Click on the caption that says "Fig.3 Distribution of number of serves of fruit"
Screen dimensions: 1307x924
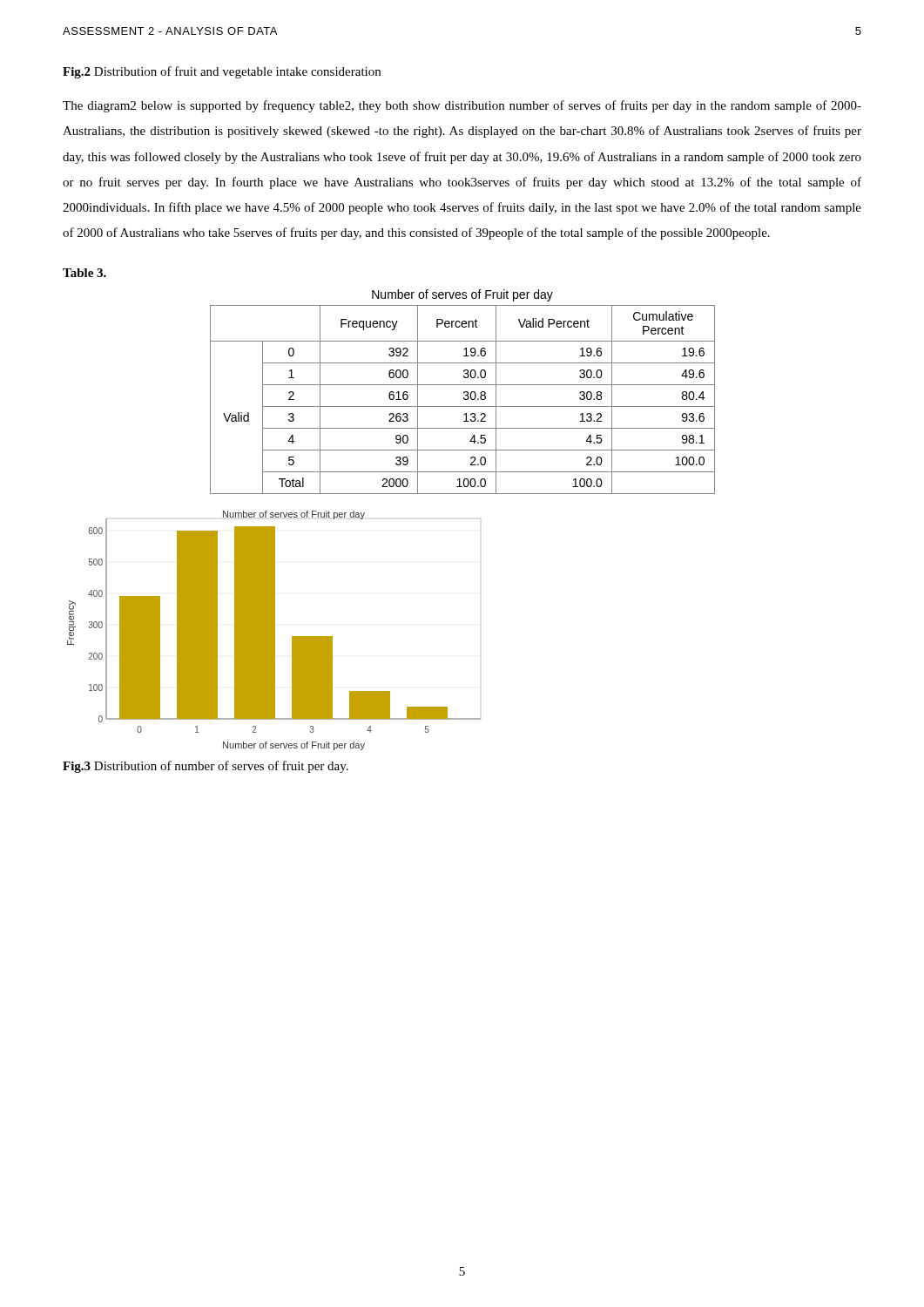click(206, 765)
